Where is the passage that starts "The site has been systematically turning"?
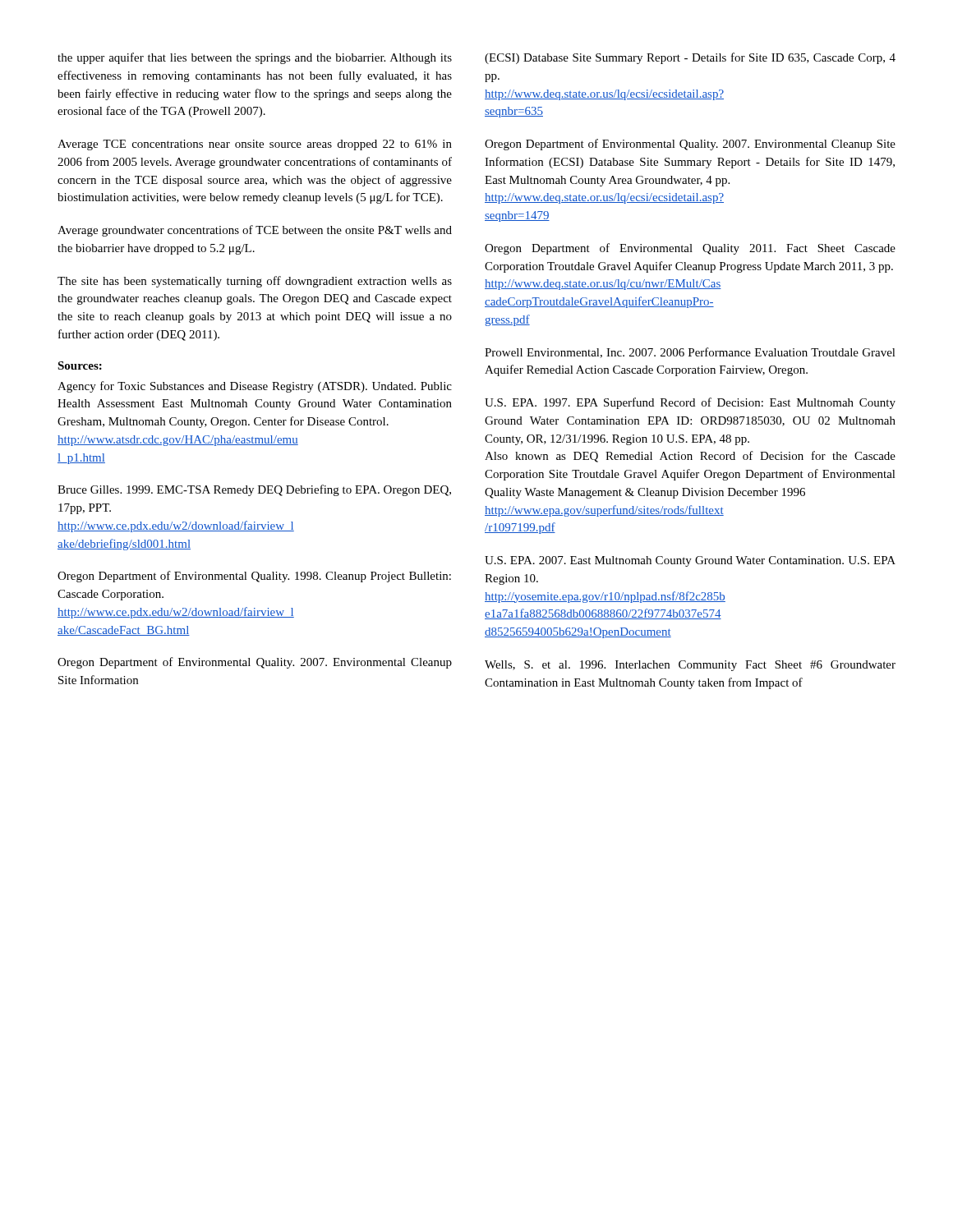 pos(255,307)
